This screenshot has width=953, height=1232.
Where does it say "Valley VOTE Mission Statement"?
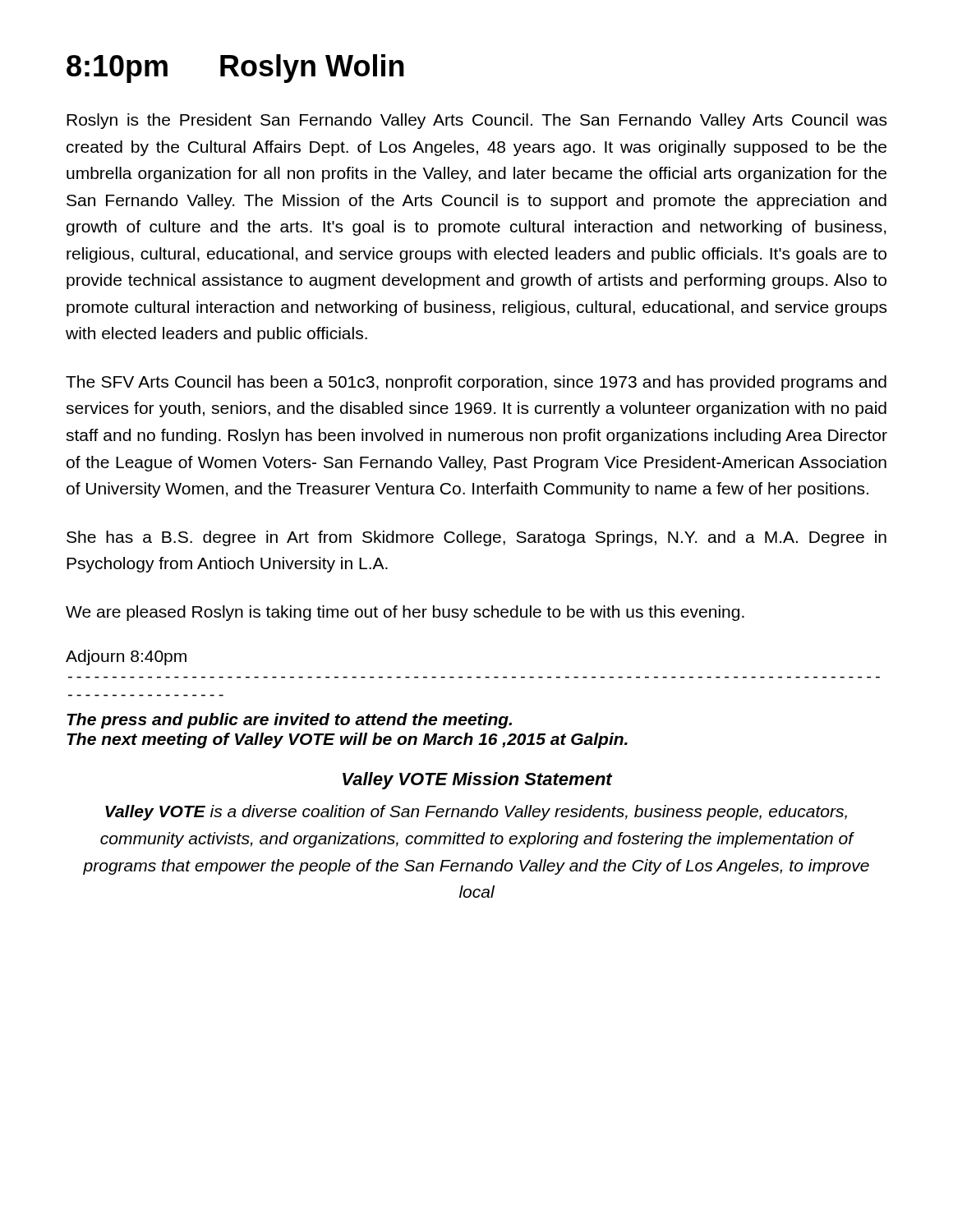pyautogui.click(x=476, y=779)
